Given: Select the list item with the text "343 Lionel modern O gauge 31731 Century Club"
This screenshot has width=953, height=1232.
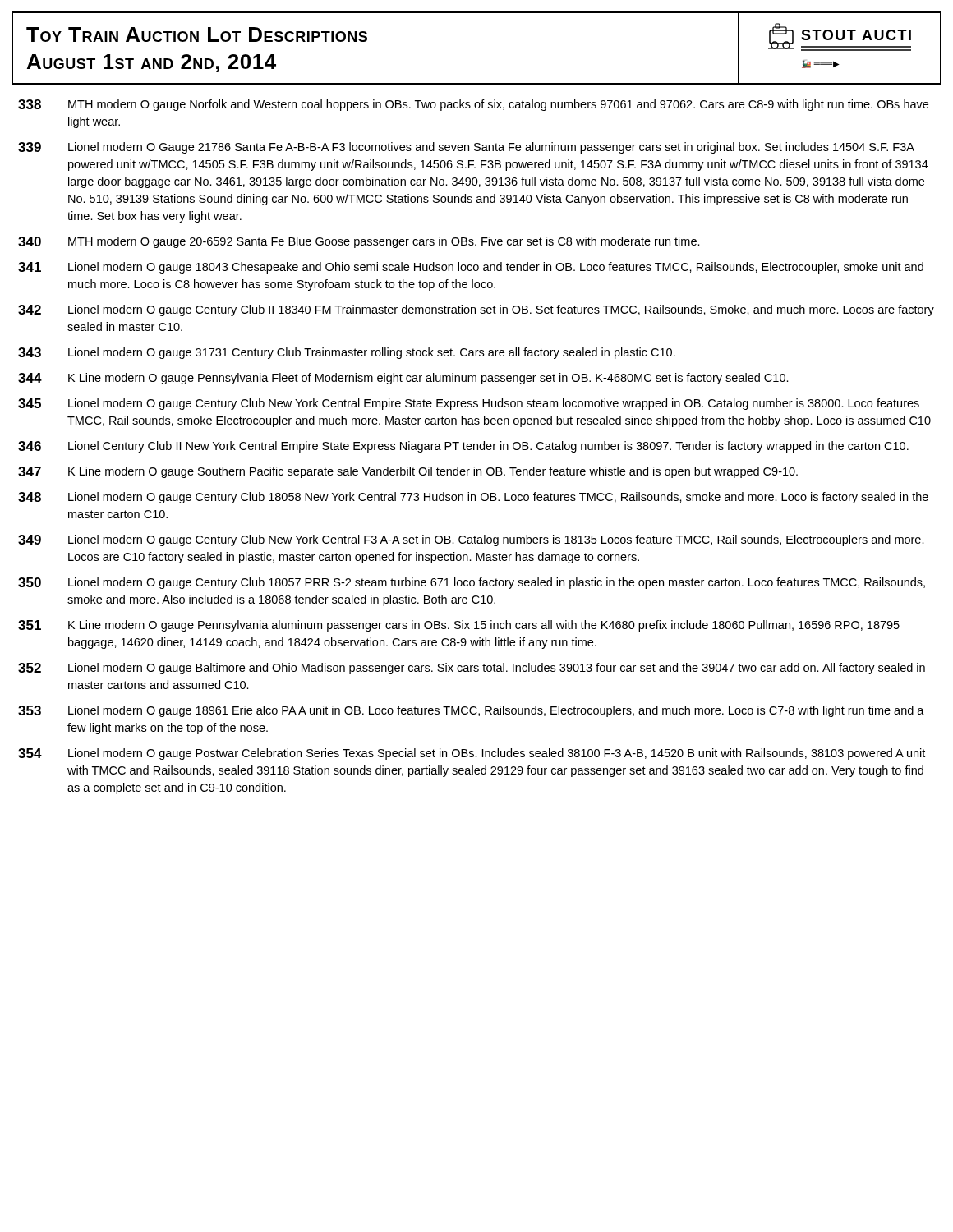Looking at the screenshot, I should [476, 353].
